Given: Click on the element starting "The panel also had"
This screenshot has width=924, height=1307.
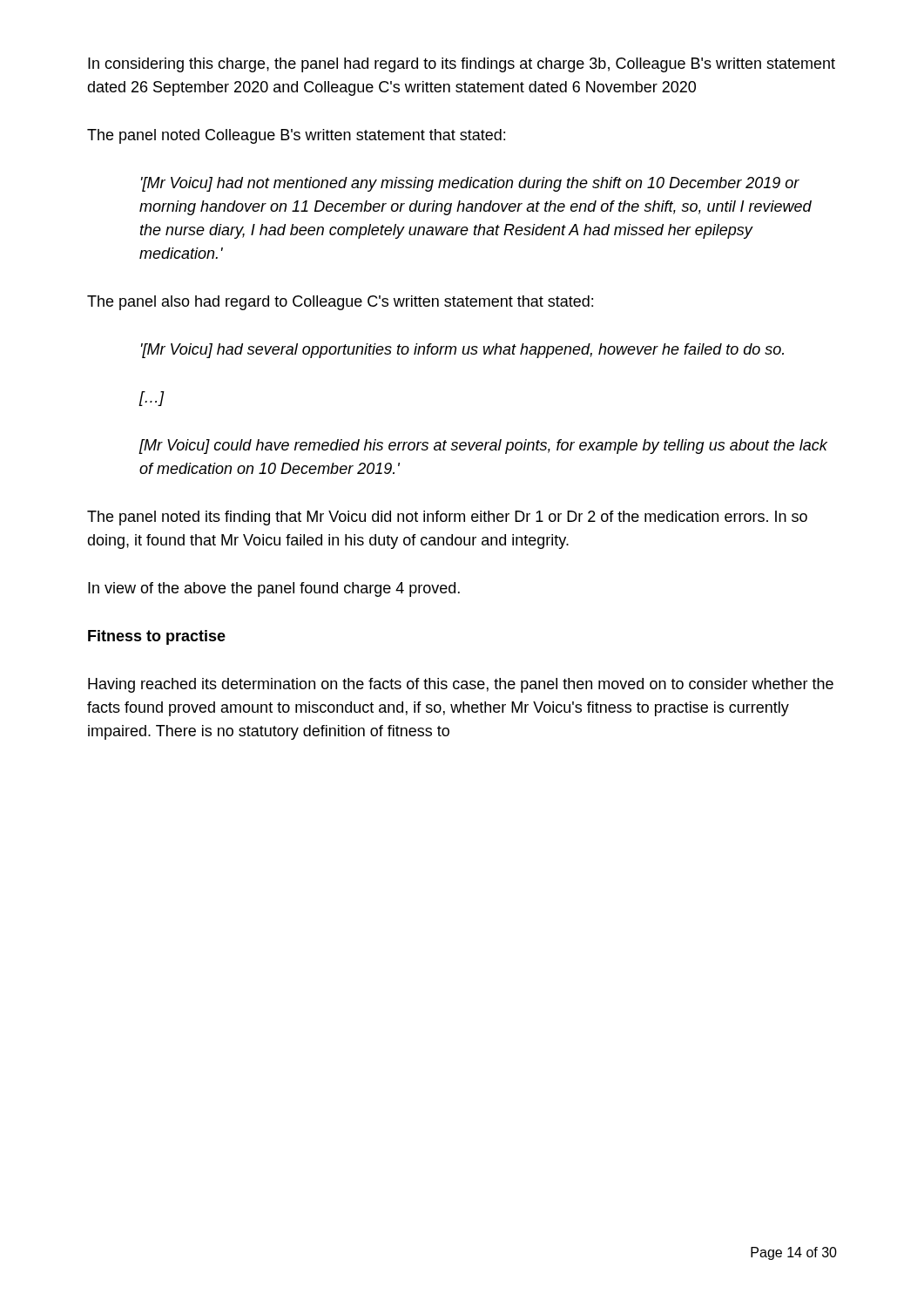Looking at the screenshot, I should tap(341, 301).
